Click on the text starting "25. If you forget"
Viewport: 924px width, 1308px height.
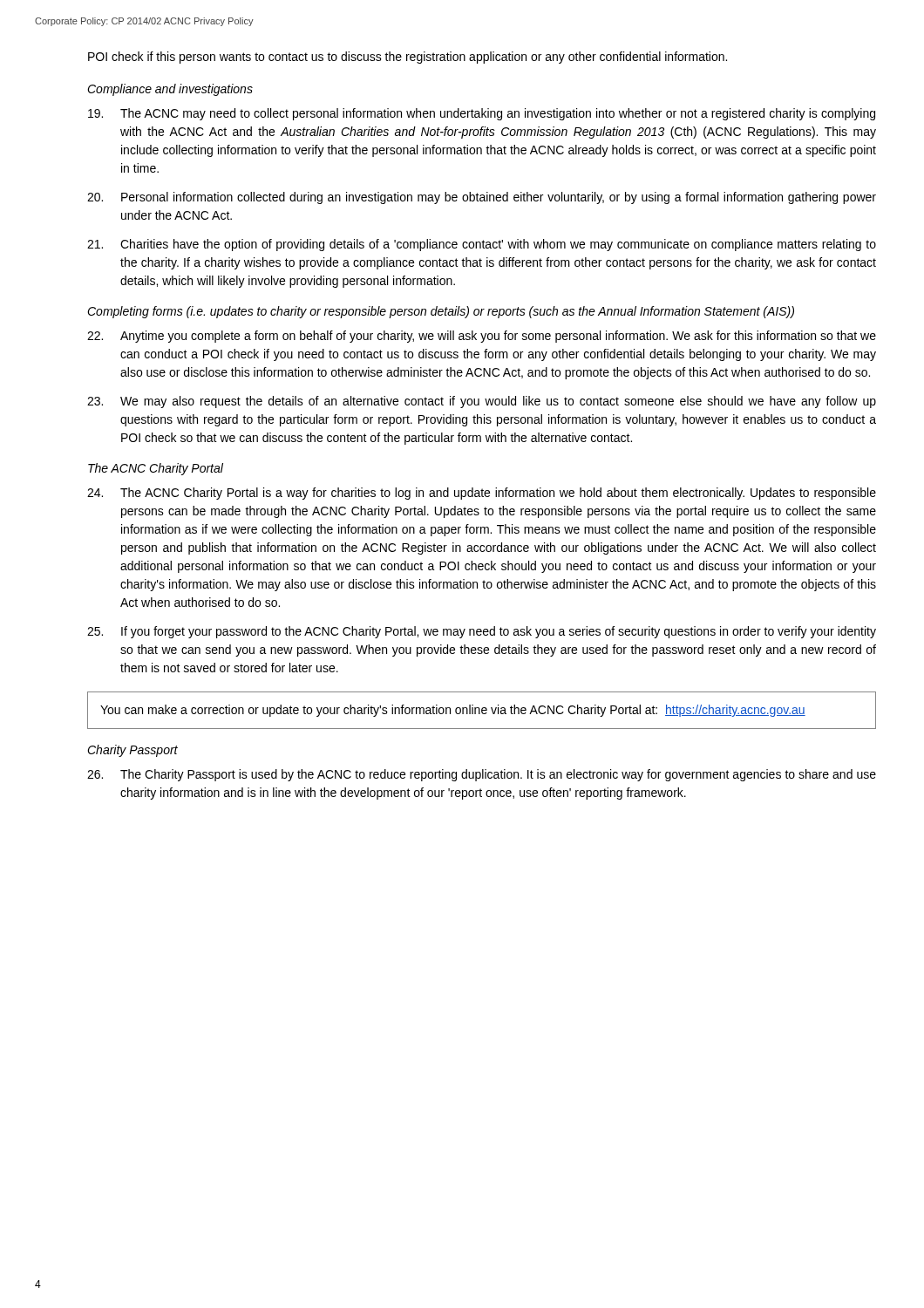tap(482, 650)
